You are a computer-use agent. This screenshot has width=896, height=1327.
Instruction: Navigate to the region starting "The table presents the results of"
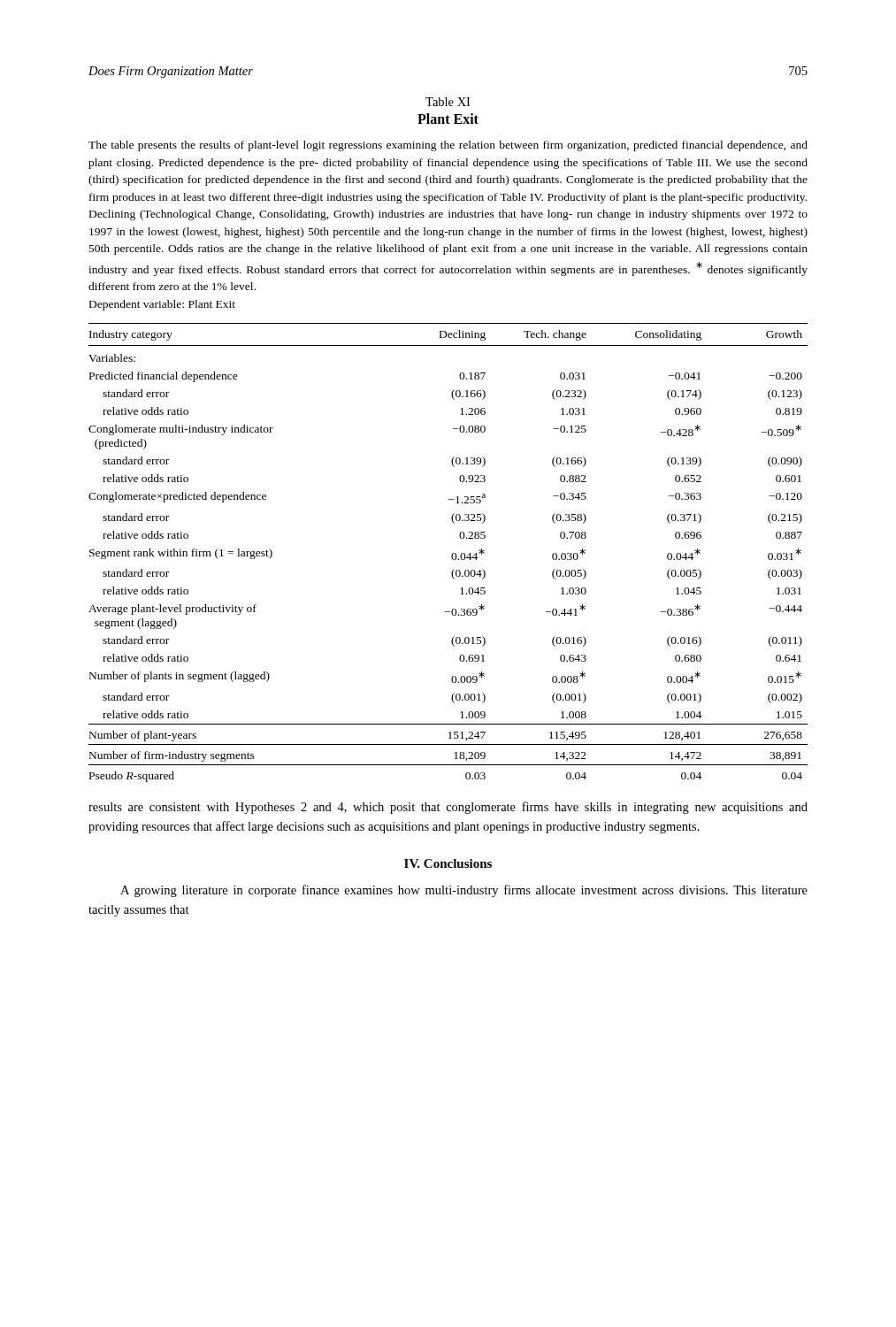point(448,224)
